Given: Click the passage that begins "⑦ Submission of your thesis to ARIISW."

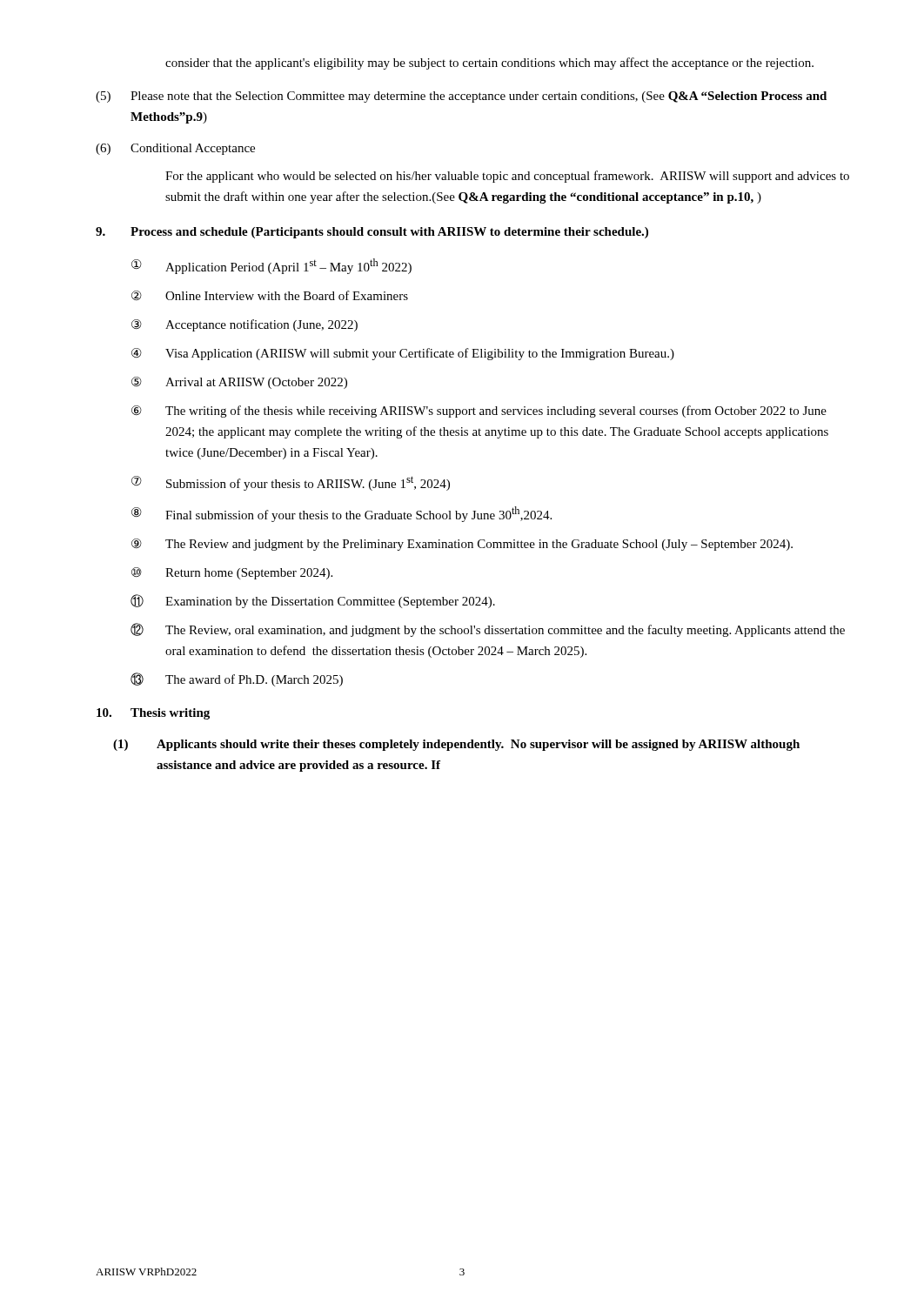Looking at the screenshot, I should pyautogui.click(x=291, y=482).
